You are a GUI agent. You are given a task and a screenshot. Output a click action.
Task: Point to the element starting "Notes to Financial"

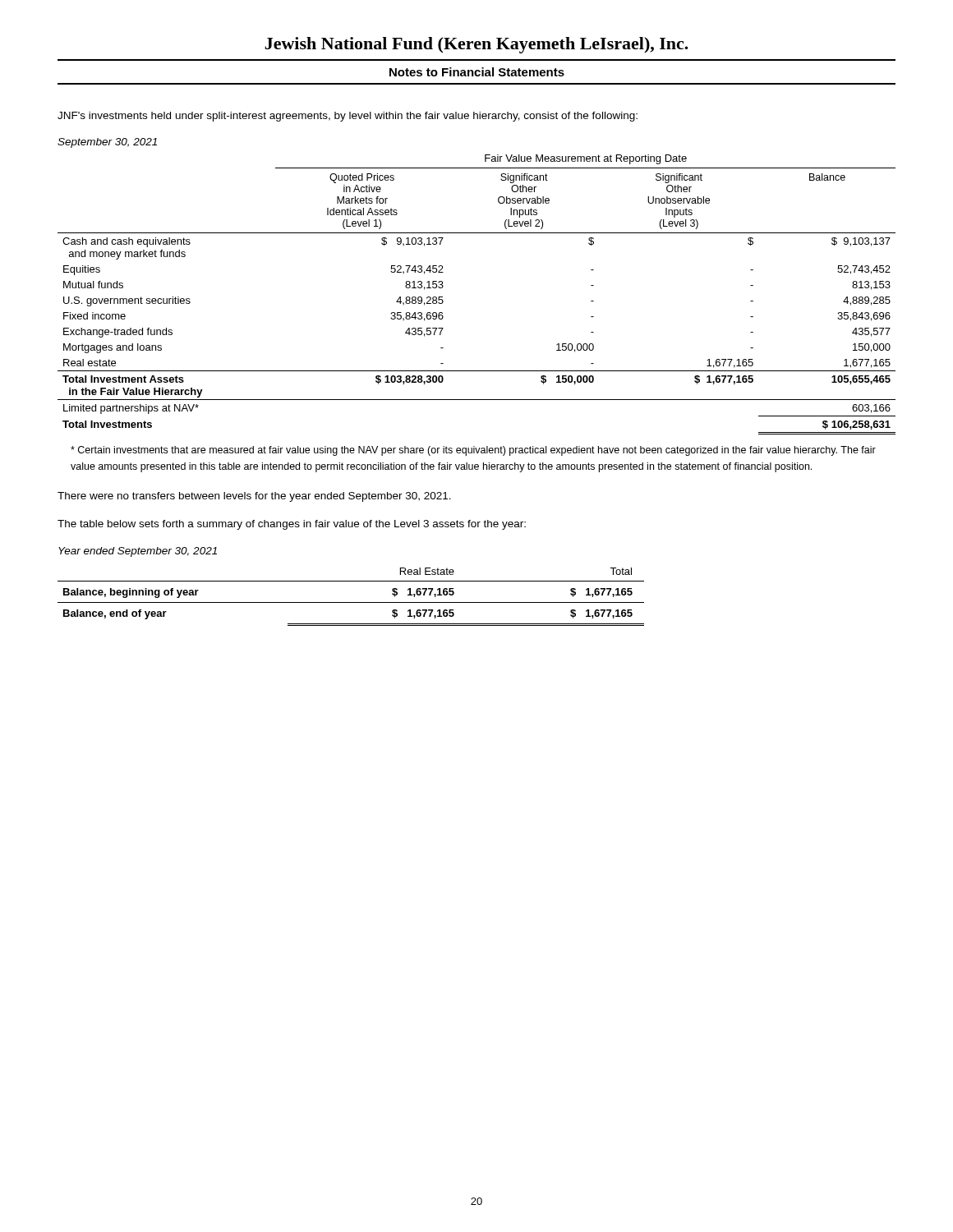[x=476, y=72]
